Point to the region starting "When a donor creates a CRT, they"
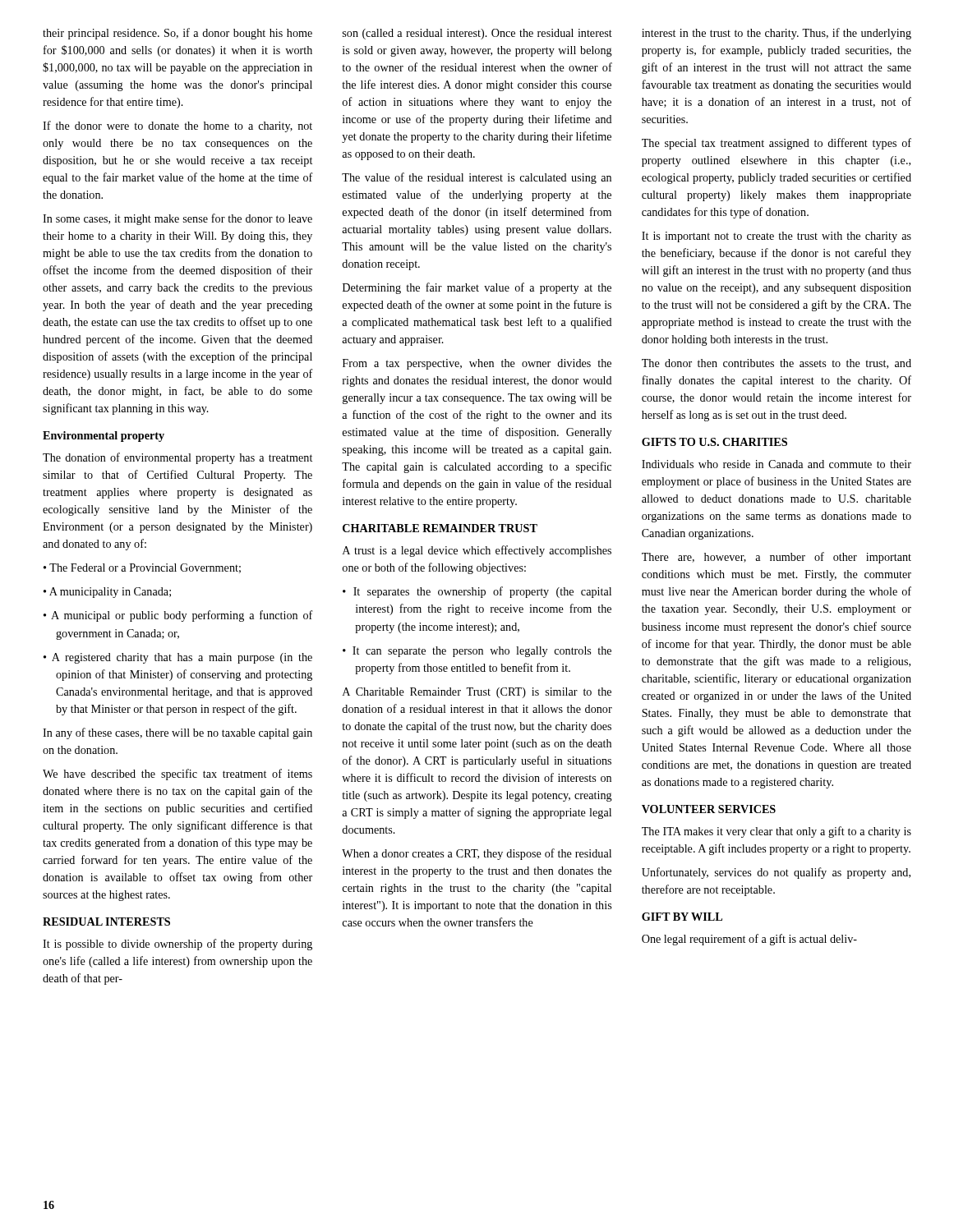The height and width of the screenshot is (1232, 954). click(477, 888)
